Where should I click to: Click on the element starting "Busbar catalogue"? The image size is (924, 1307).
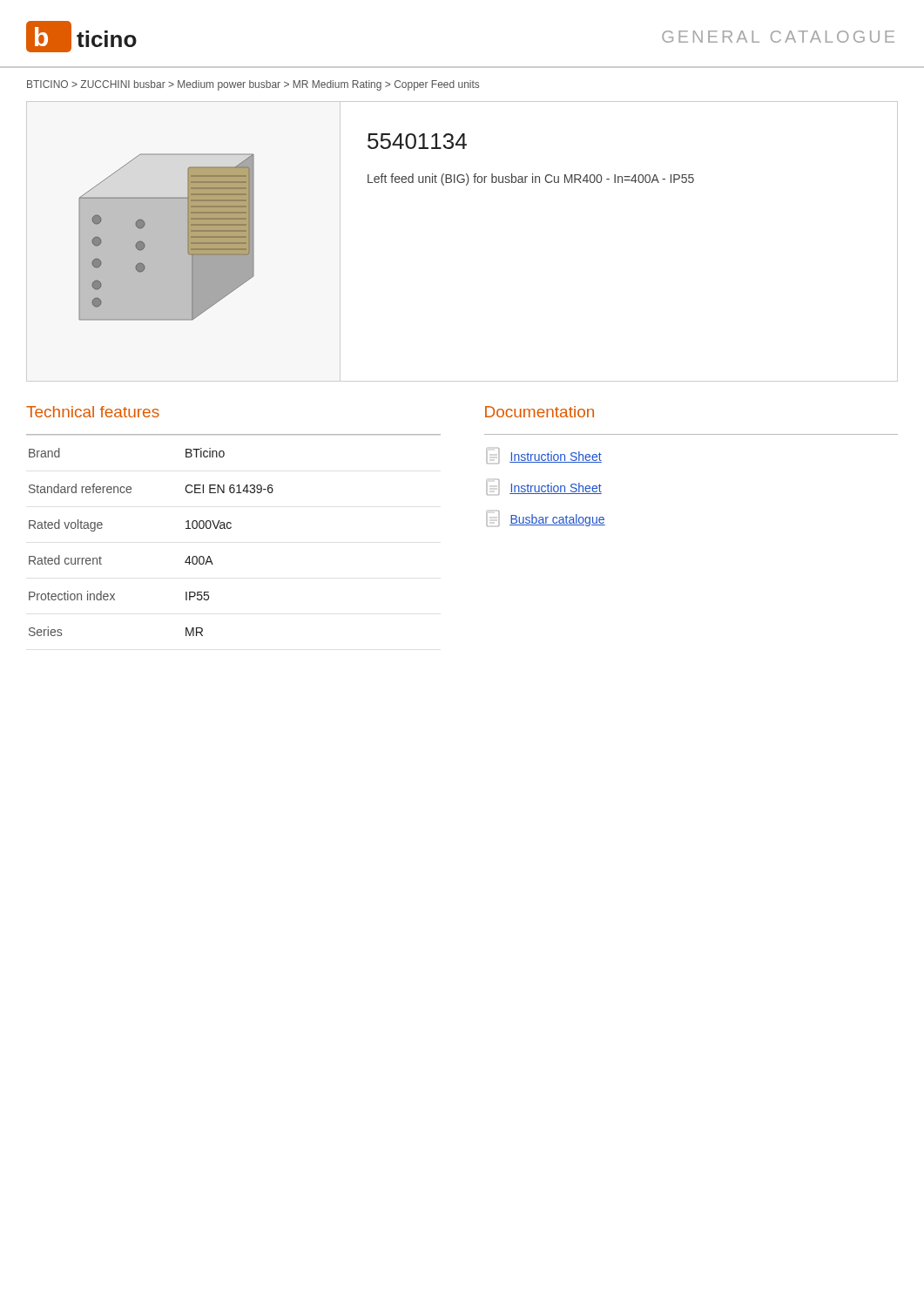544,519
